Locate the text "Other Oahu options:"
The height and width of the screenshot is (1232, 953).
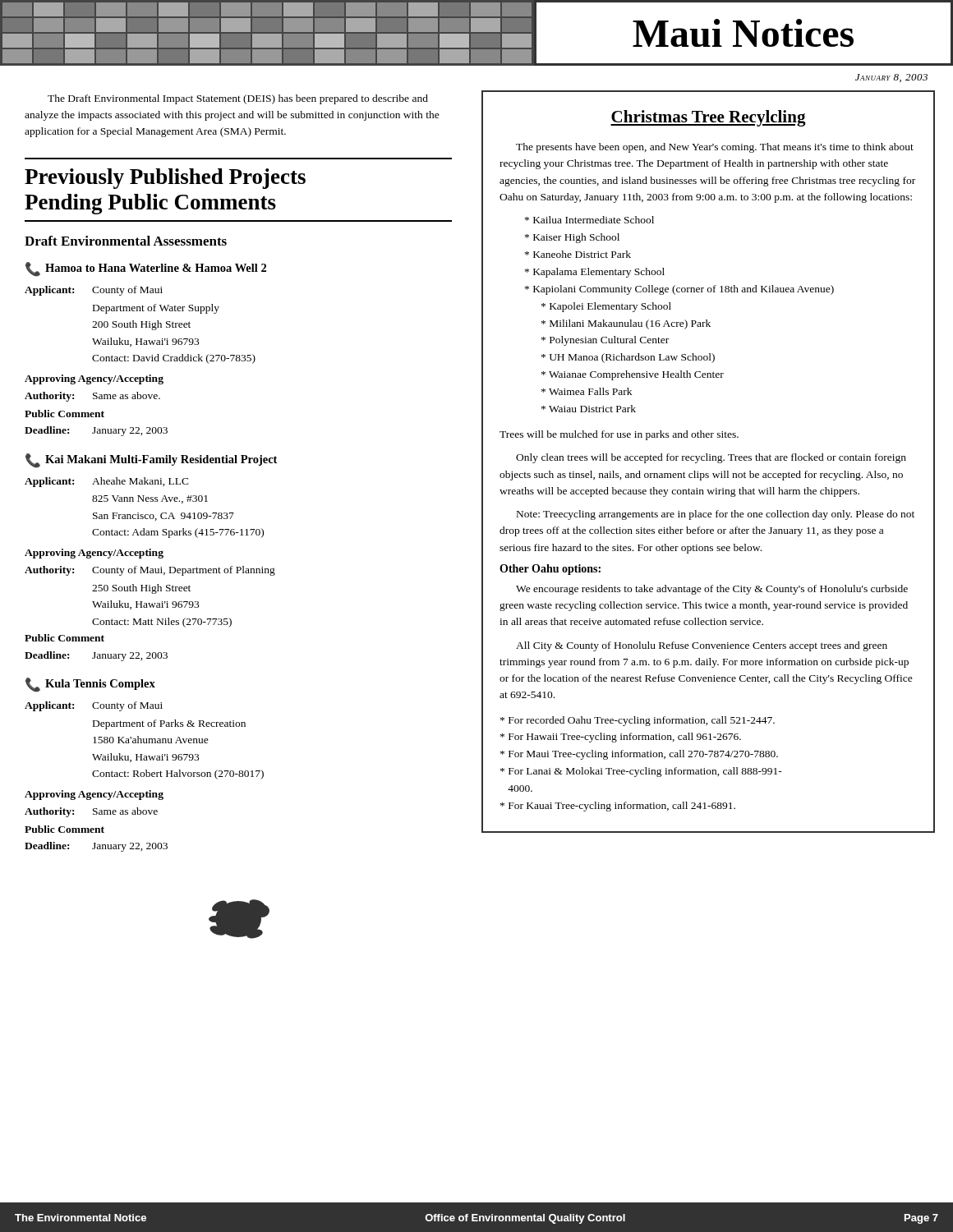(551, 569)
